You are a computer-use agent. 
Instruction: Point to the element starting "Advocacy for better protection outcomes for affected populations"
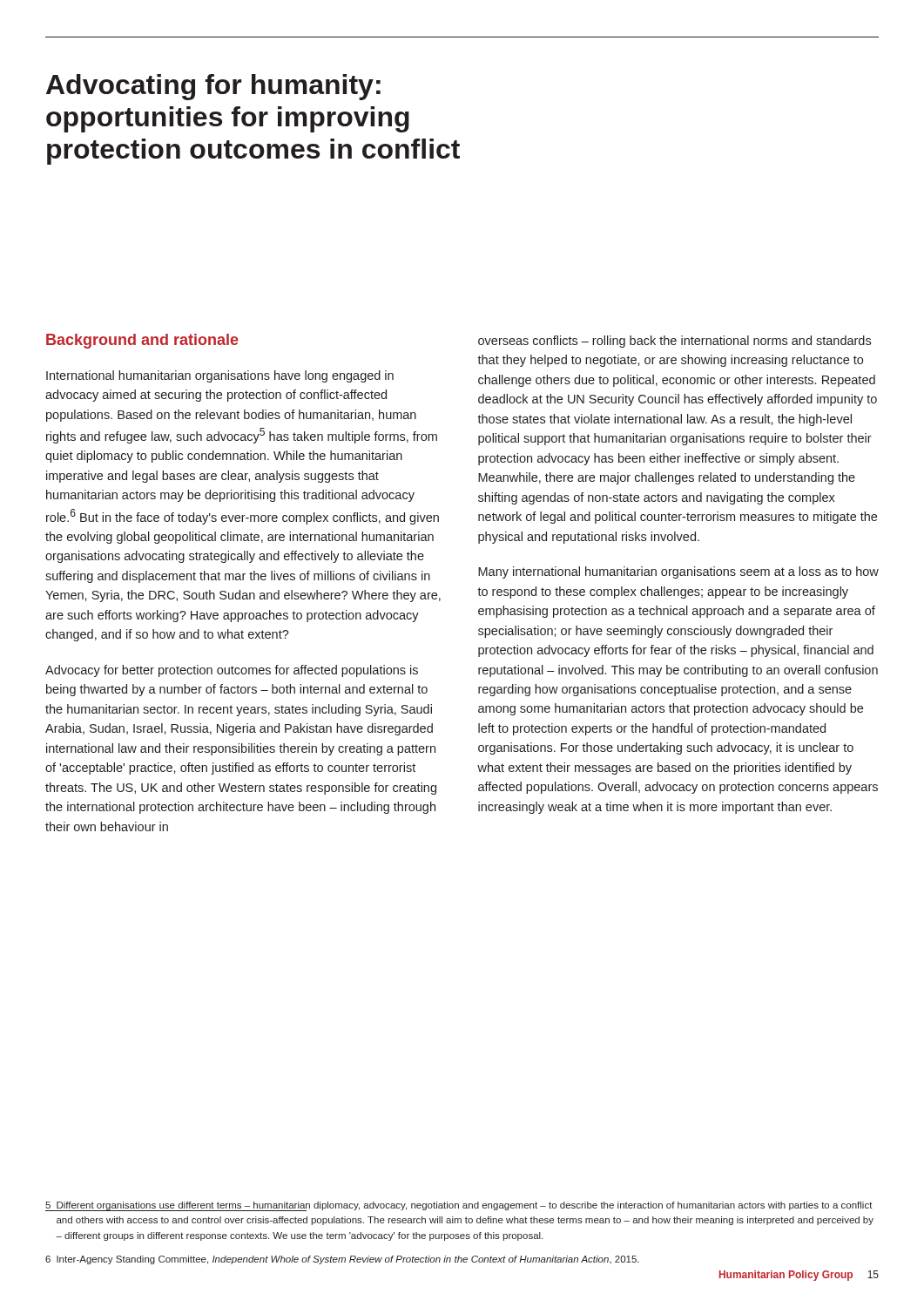coord(246,748)
